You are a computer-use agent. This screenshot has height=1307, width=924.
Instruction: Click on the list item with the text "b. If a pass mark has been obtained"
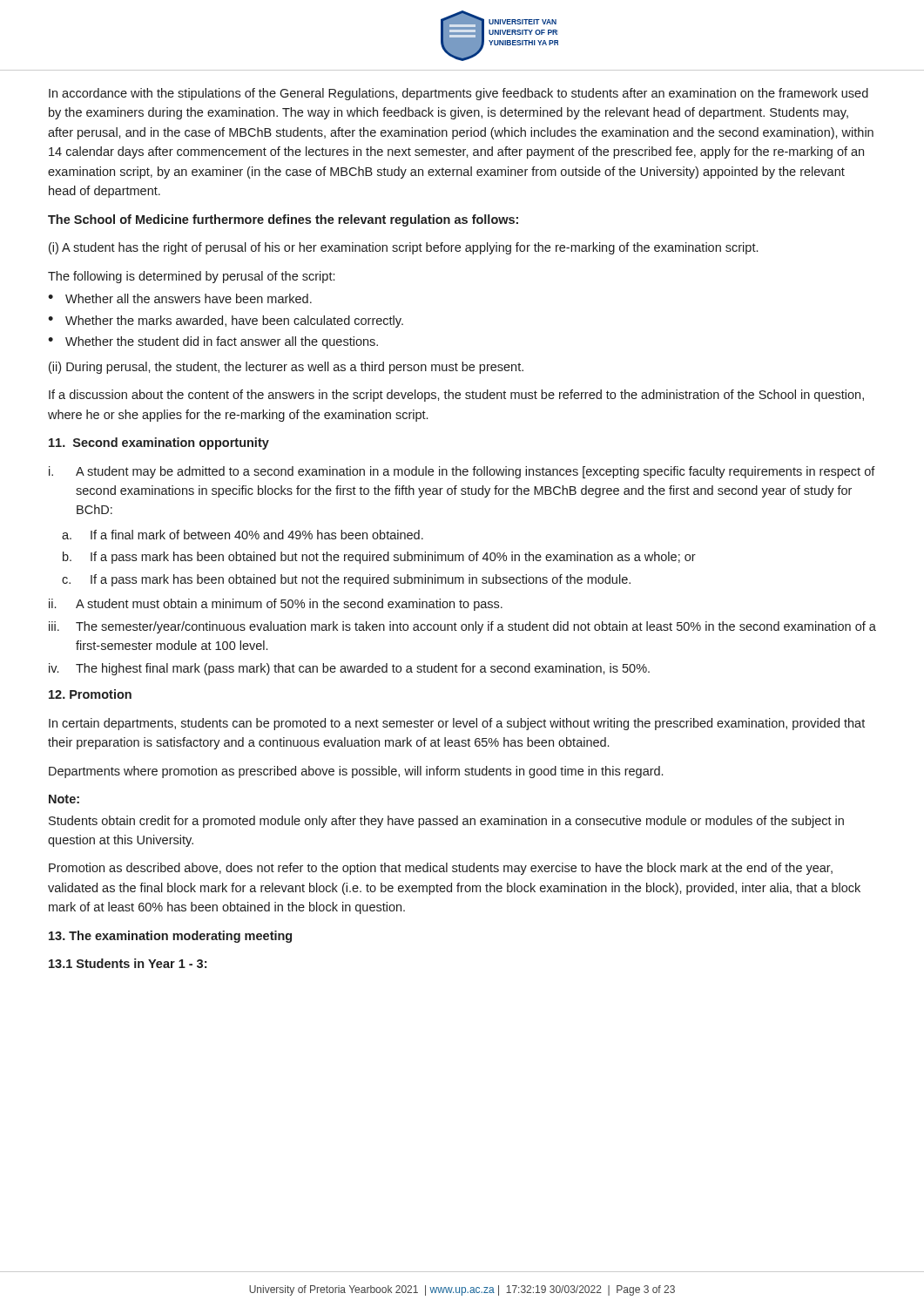379,557
